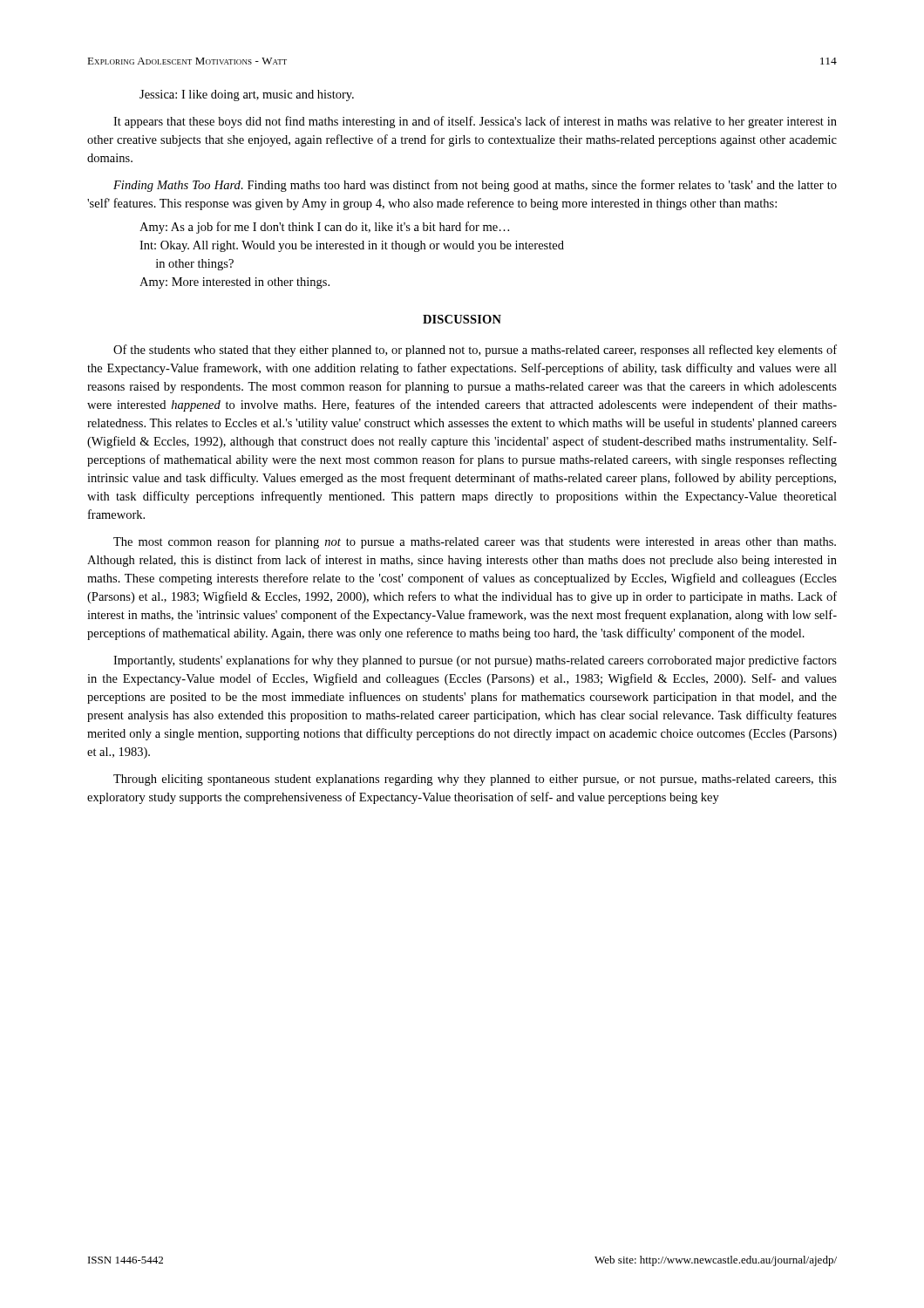The height and width of the screenshot is (1308, 924).
Task: Point to the region starting "Finding Maths Too Hard."
Action: [462, 194]
